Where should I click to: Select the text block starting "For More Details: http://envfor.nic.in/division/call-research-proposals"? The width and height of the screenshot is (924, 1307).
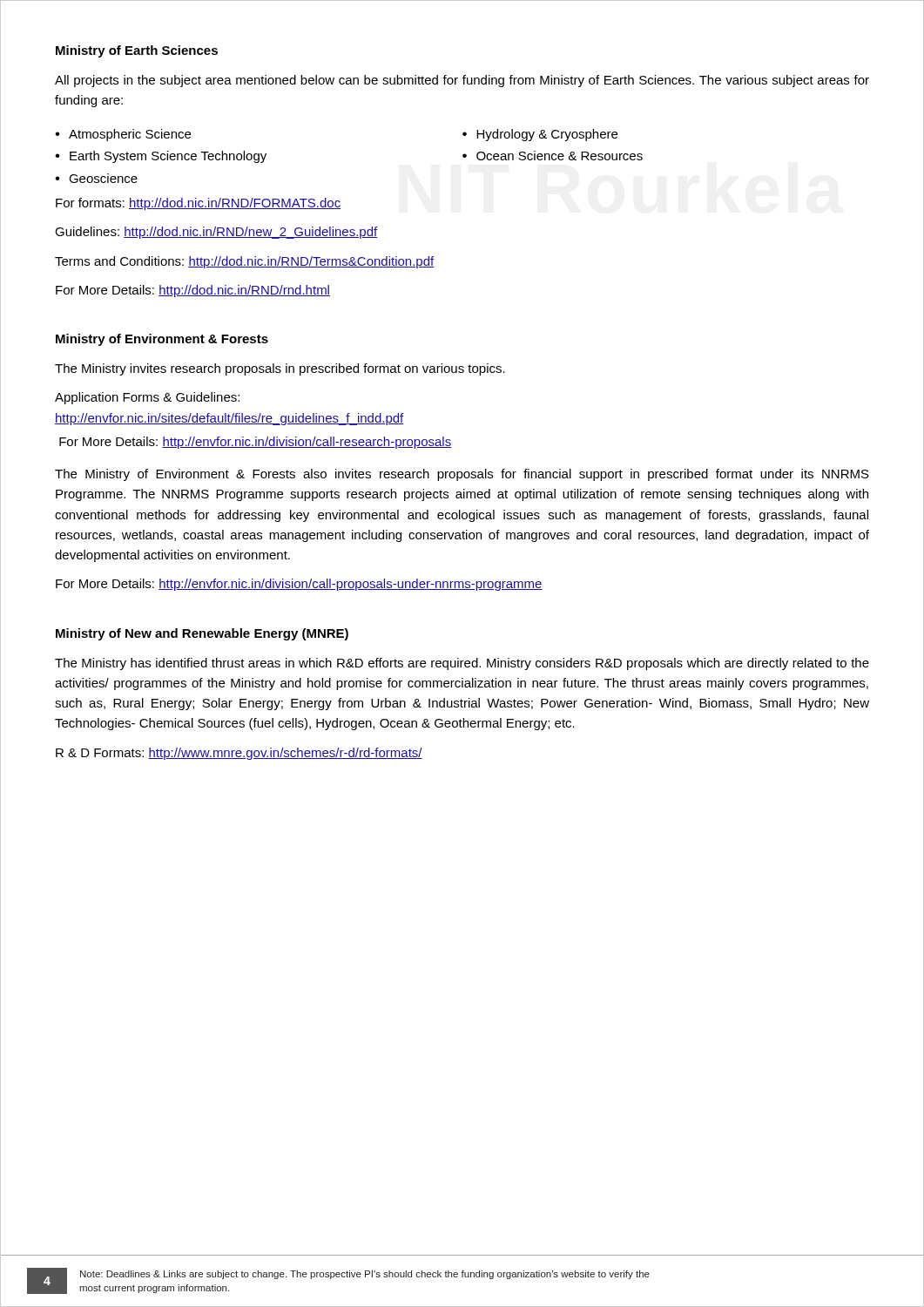253,441
